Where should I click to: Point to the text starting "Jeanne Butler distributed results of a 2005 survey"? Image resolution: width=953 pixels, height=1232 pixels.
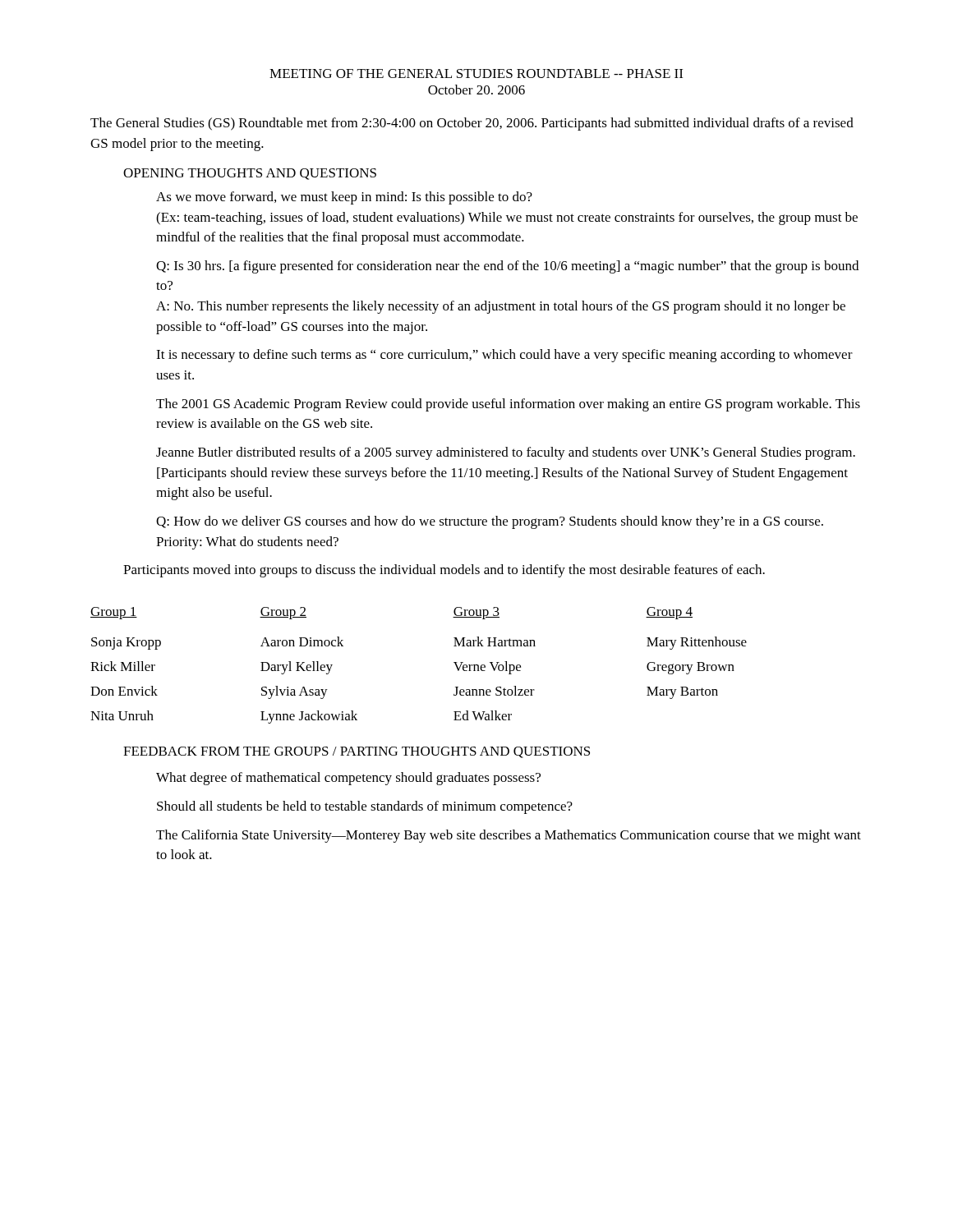click(x=506, y=472)
